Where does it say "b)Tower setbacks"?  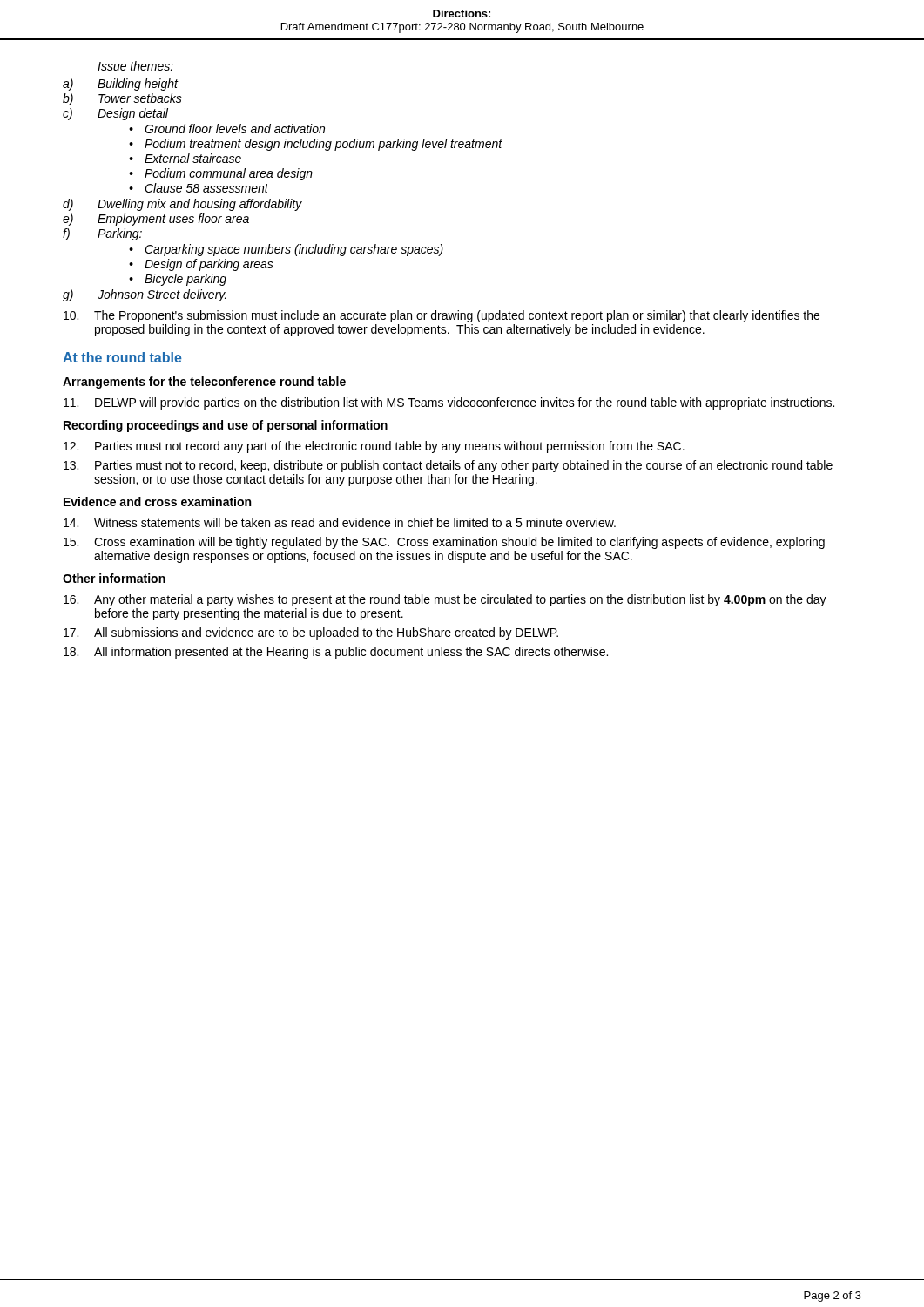[x=122, y=98]
